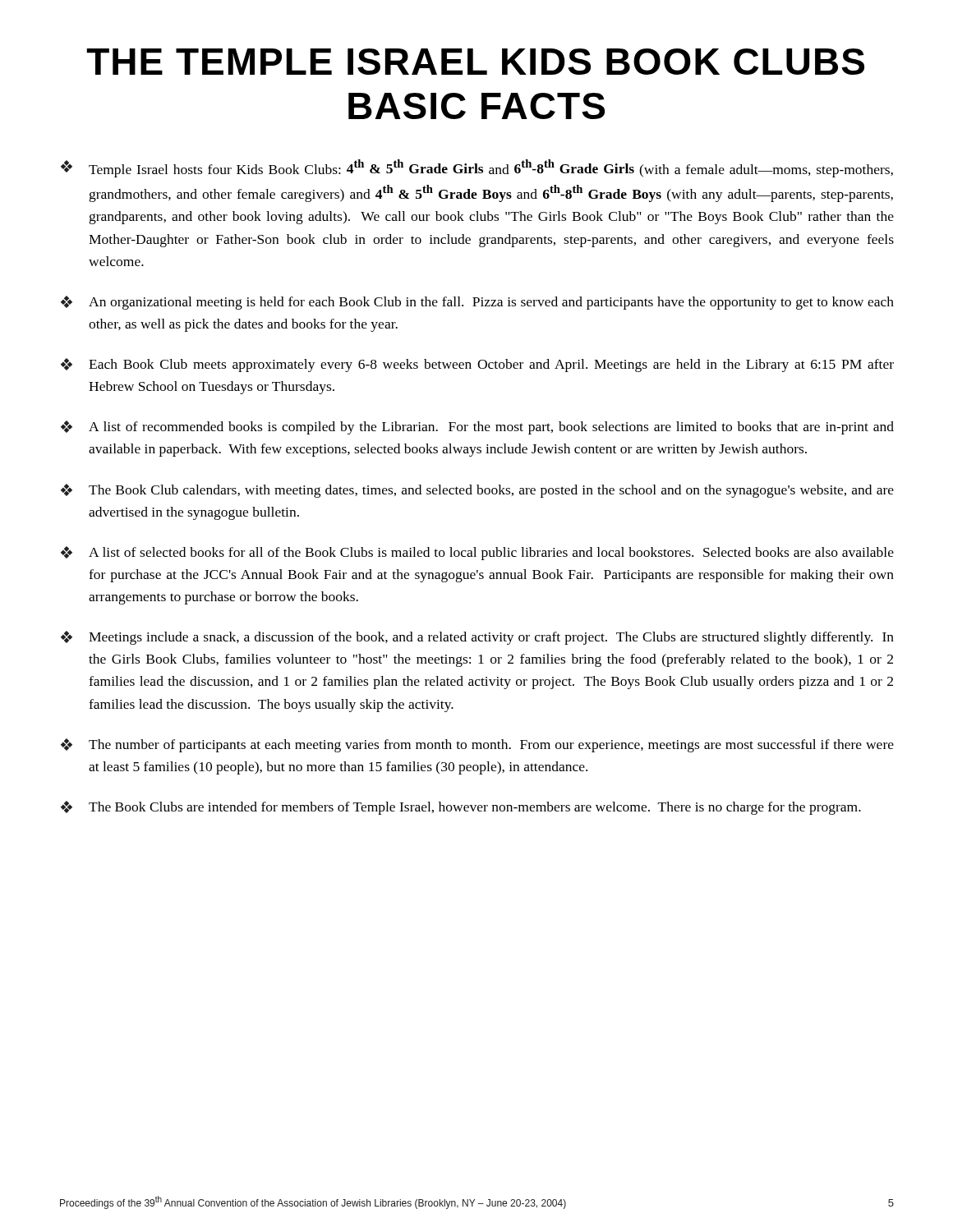Click on the list item that says "❖ The Book Clubs"
Viewport: 953px width, 1232px height.
(x=476, y=807)
